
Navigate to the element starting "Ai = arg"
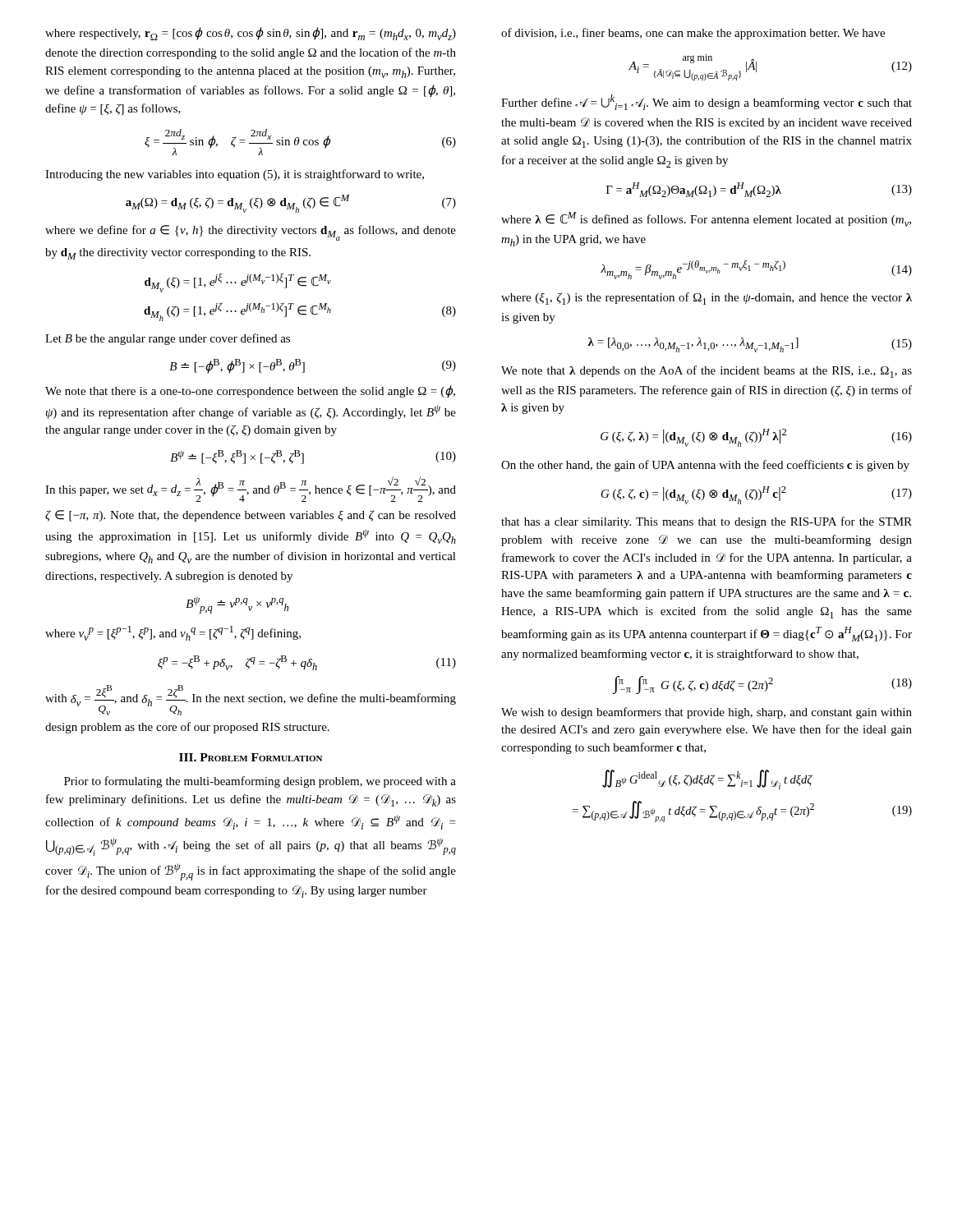coord(707,67)
